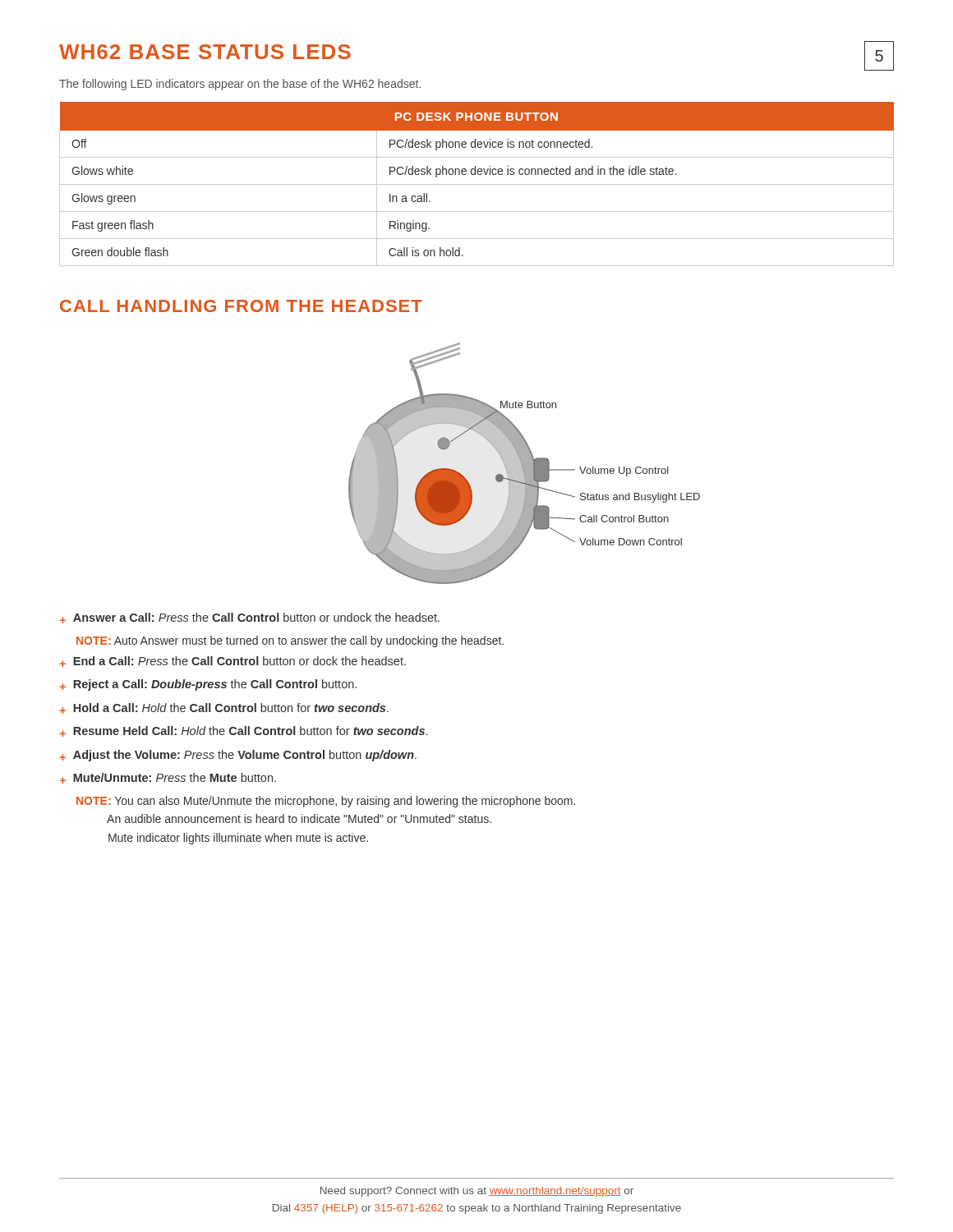Locate the text starting "+ Reject a Call: Double-press the"
953x1232 pixels.
tap(208, 685)
